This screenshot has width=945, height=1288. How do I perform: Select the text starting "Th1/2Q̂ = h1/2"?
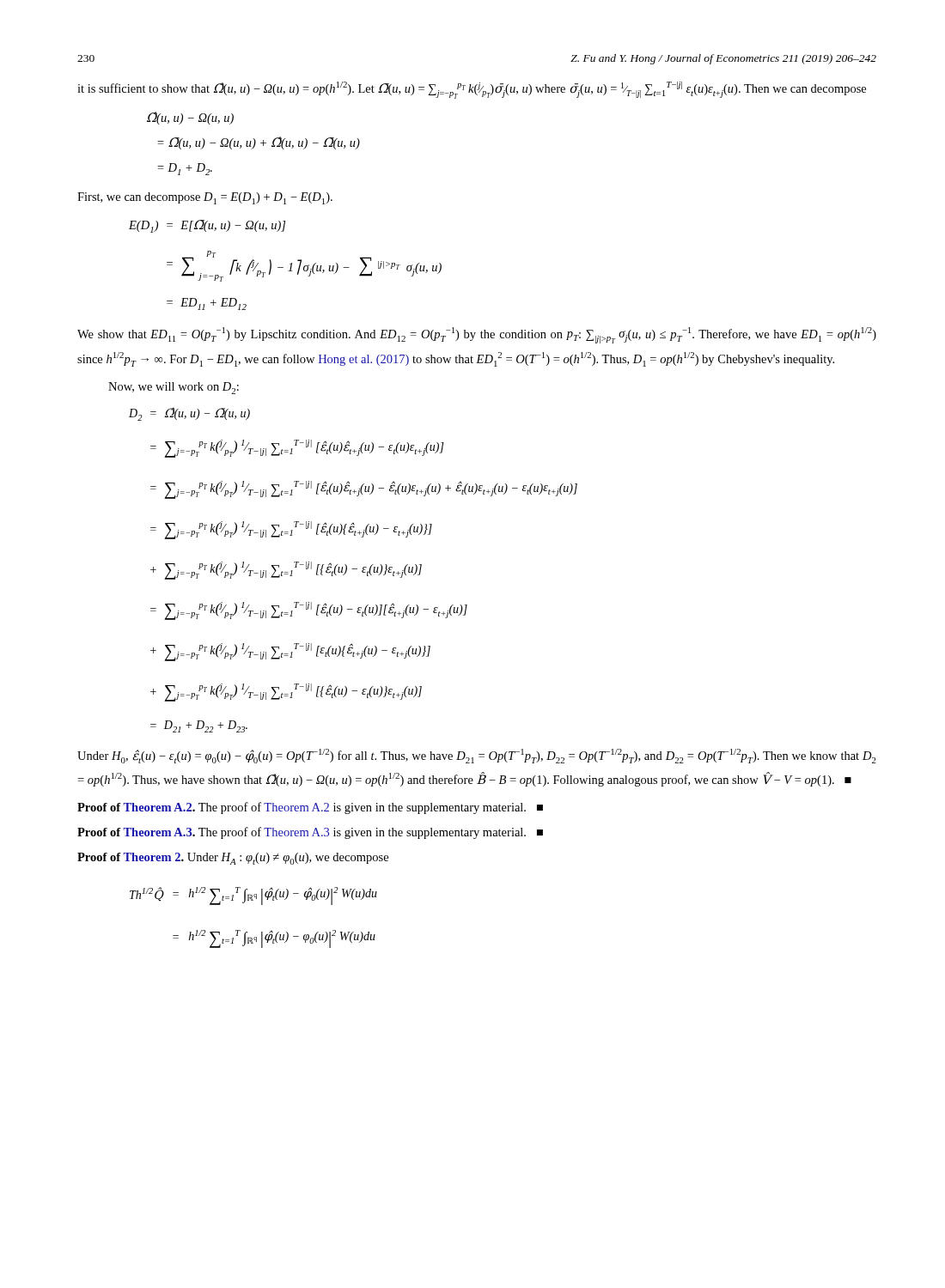[x=253, y=896]
